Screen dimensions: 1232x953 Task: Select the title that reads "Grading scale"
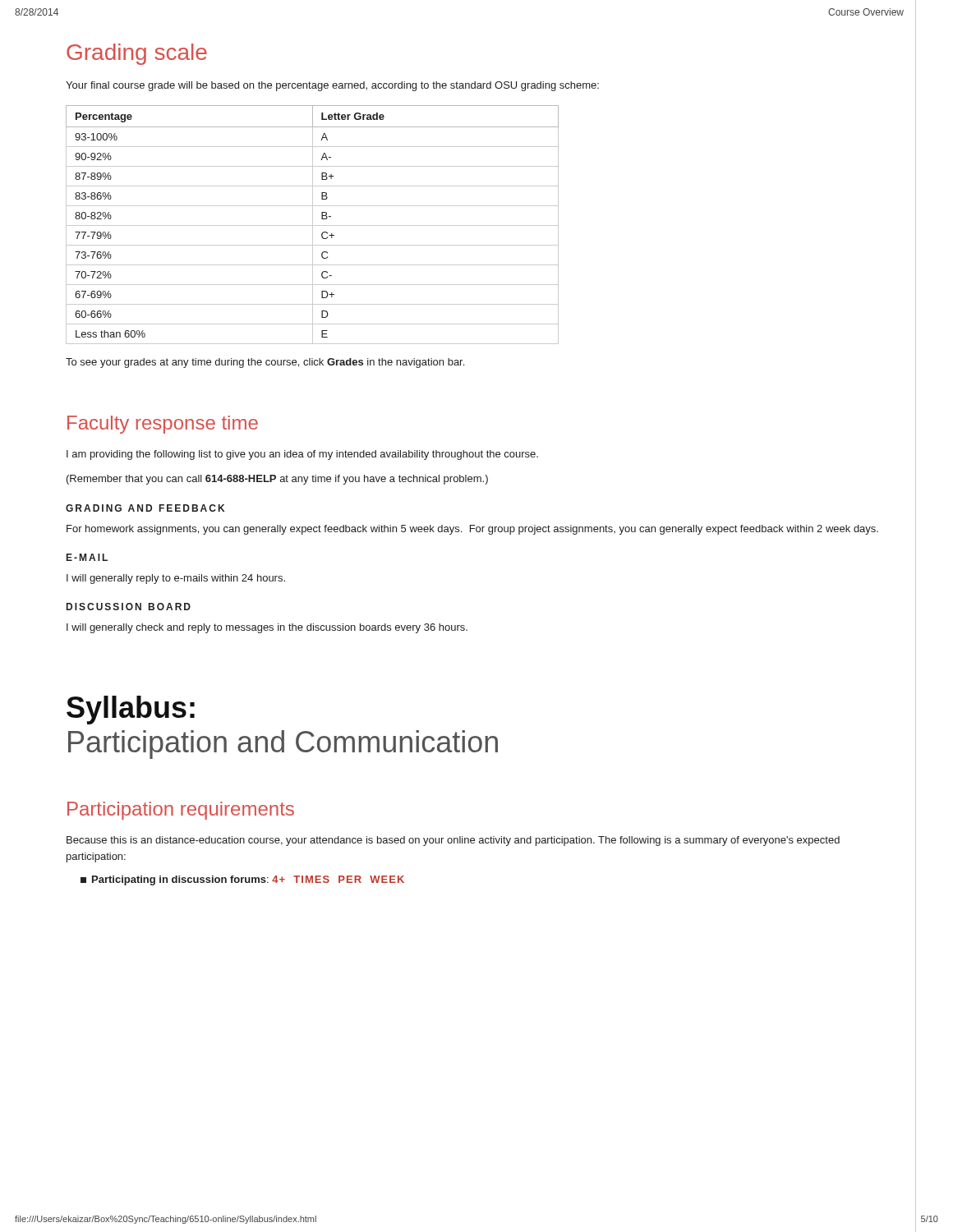[137, 54]
